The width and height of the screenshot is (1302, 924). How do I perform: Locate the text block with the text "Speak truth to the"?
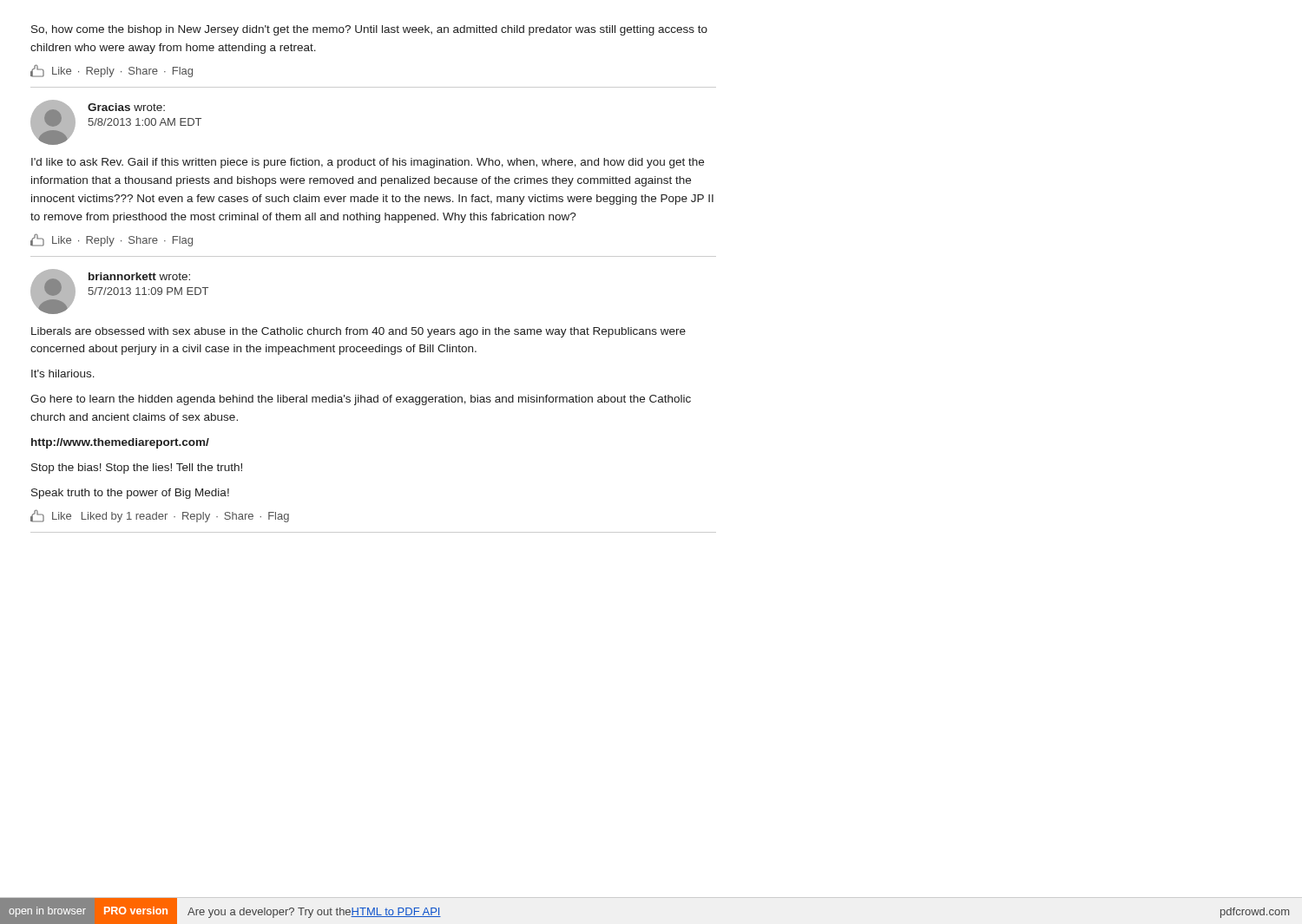pos(130,492)
